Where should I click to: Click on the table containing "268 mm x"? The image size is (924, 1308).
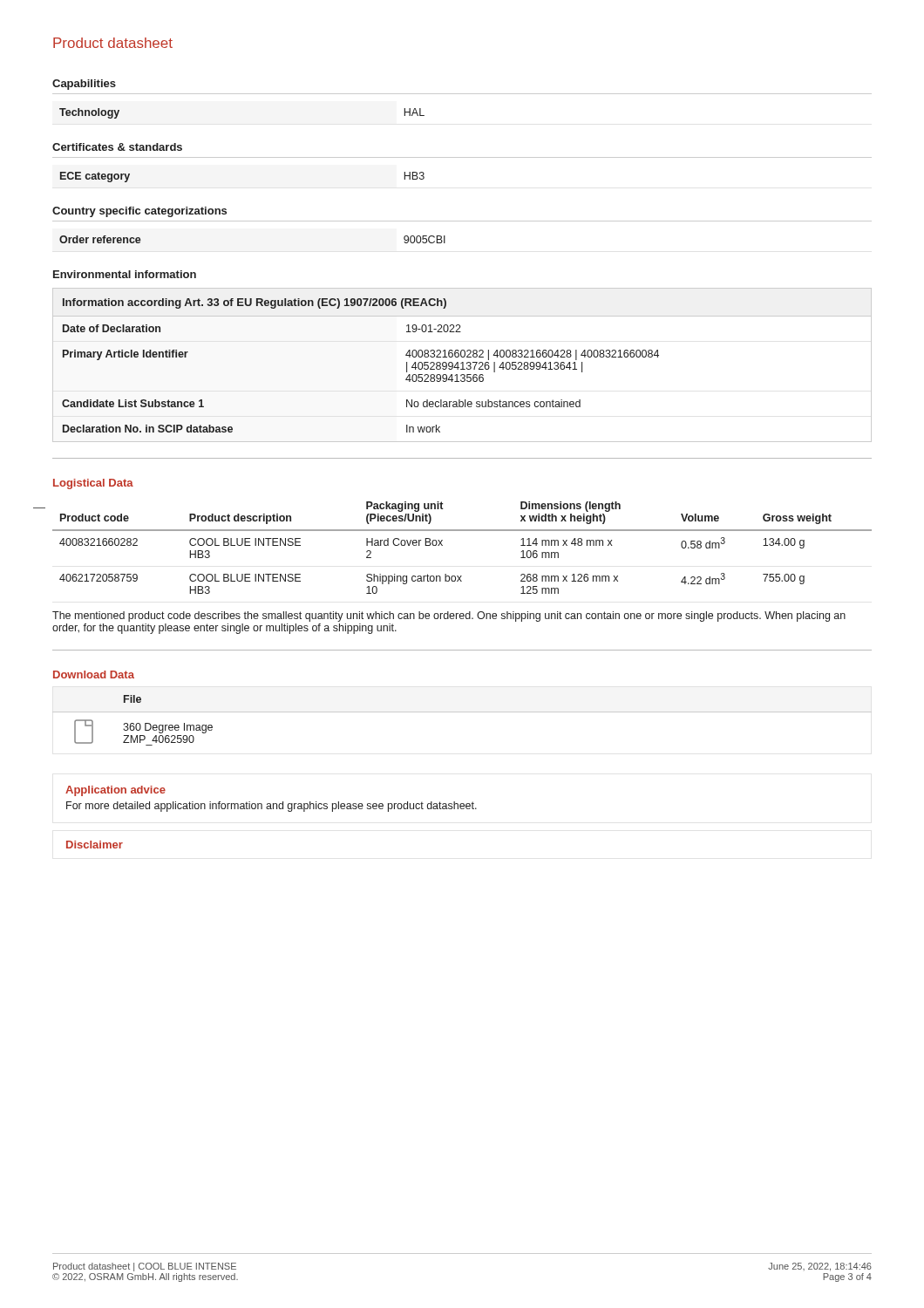pos(462,549)
